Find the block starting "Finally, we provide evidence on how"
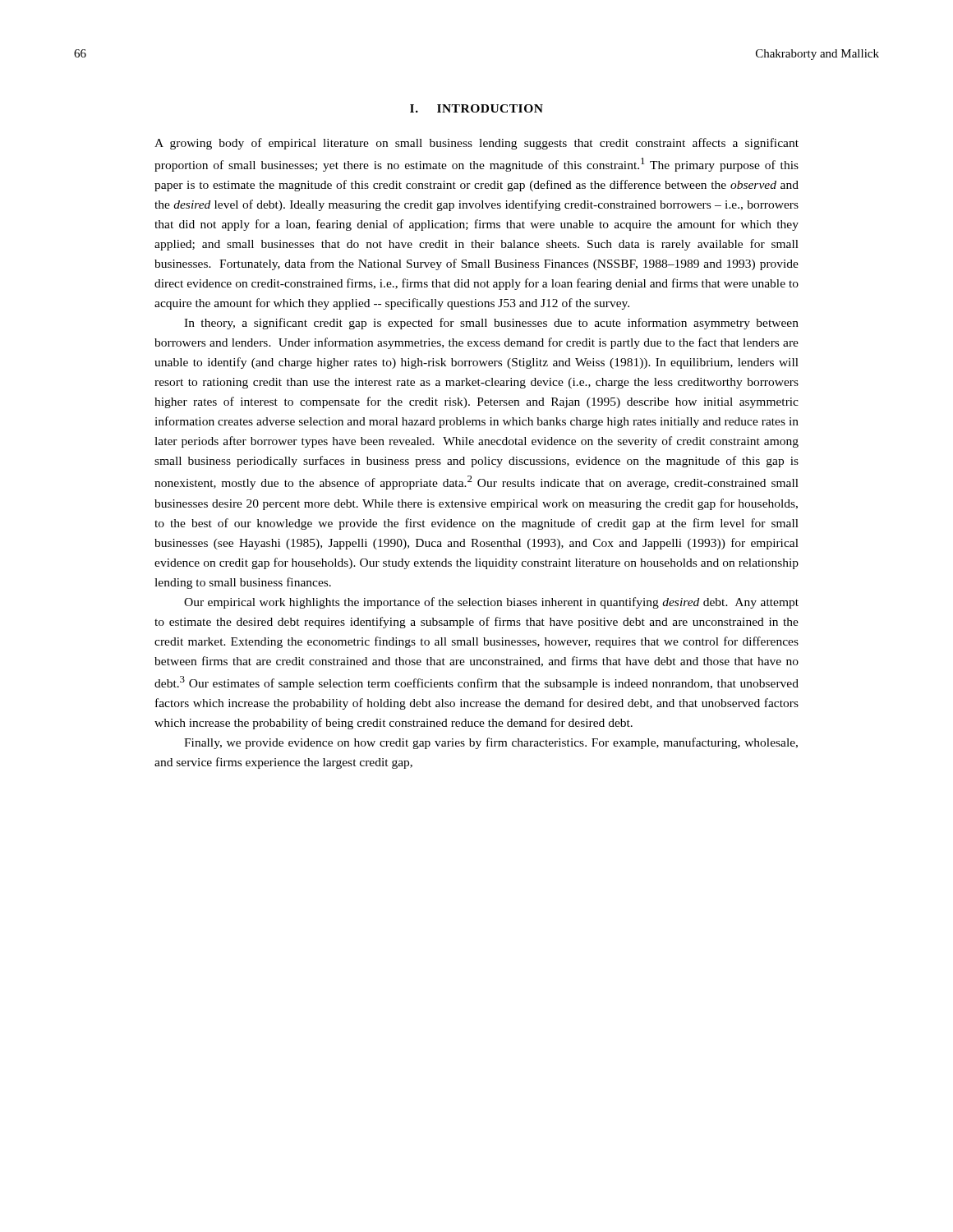953x1232 pixels. [476, 752]
